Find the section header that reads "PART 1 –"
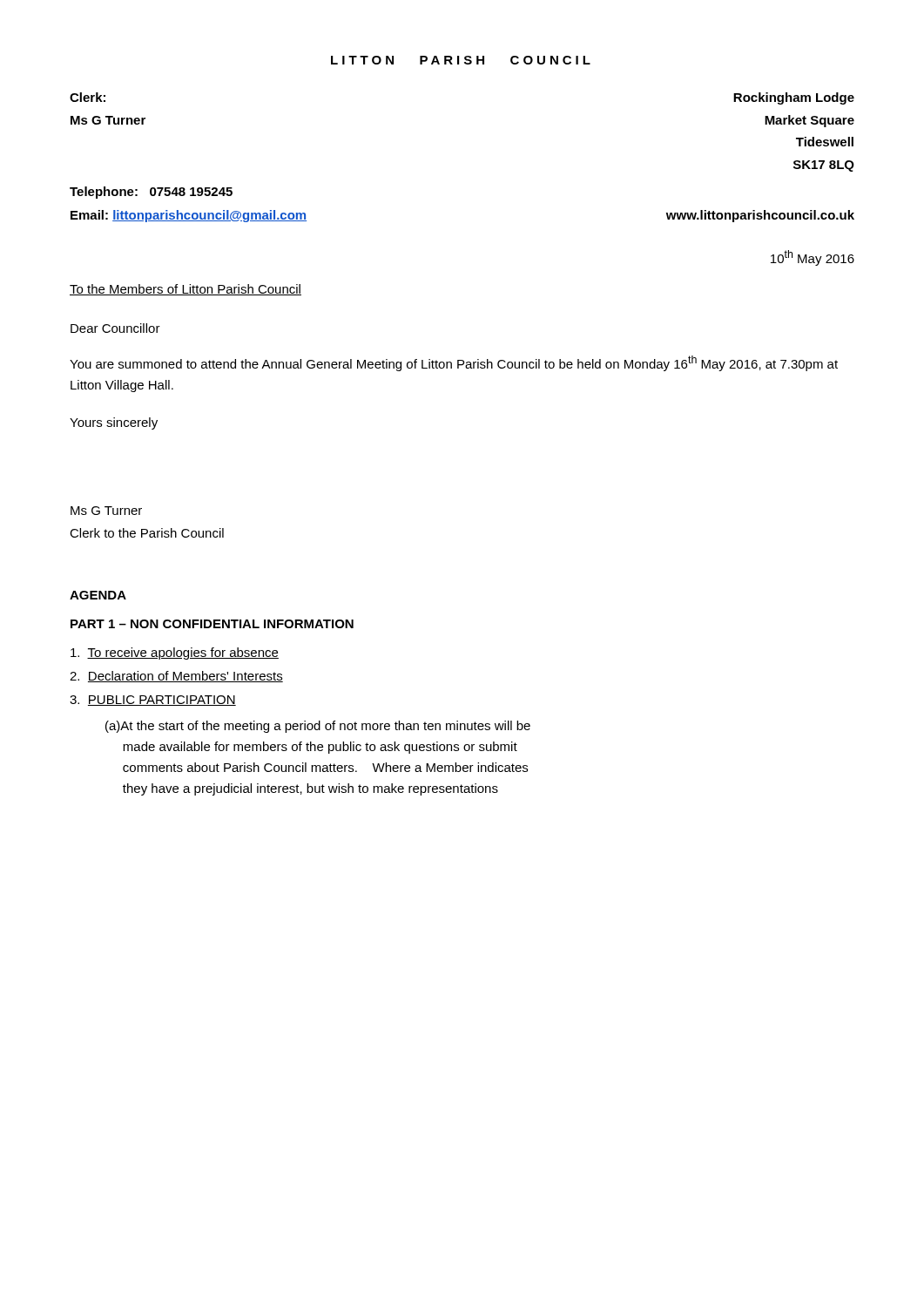 (212, 623)
